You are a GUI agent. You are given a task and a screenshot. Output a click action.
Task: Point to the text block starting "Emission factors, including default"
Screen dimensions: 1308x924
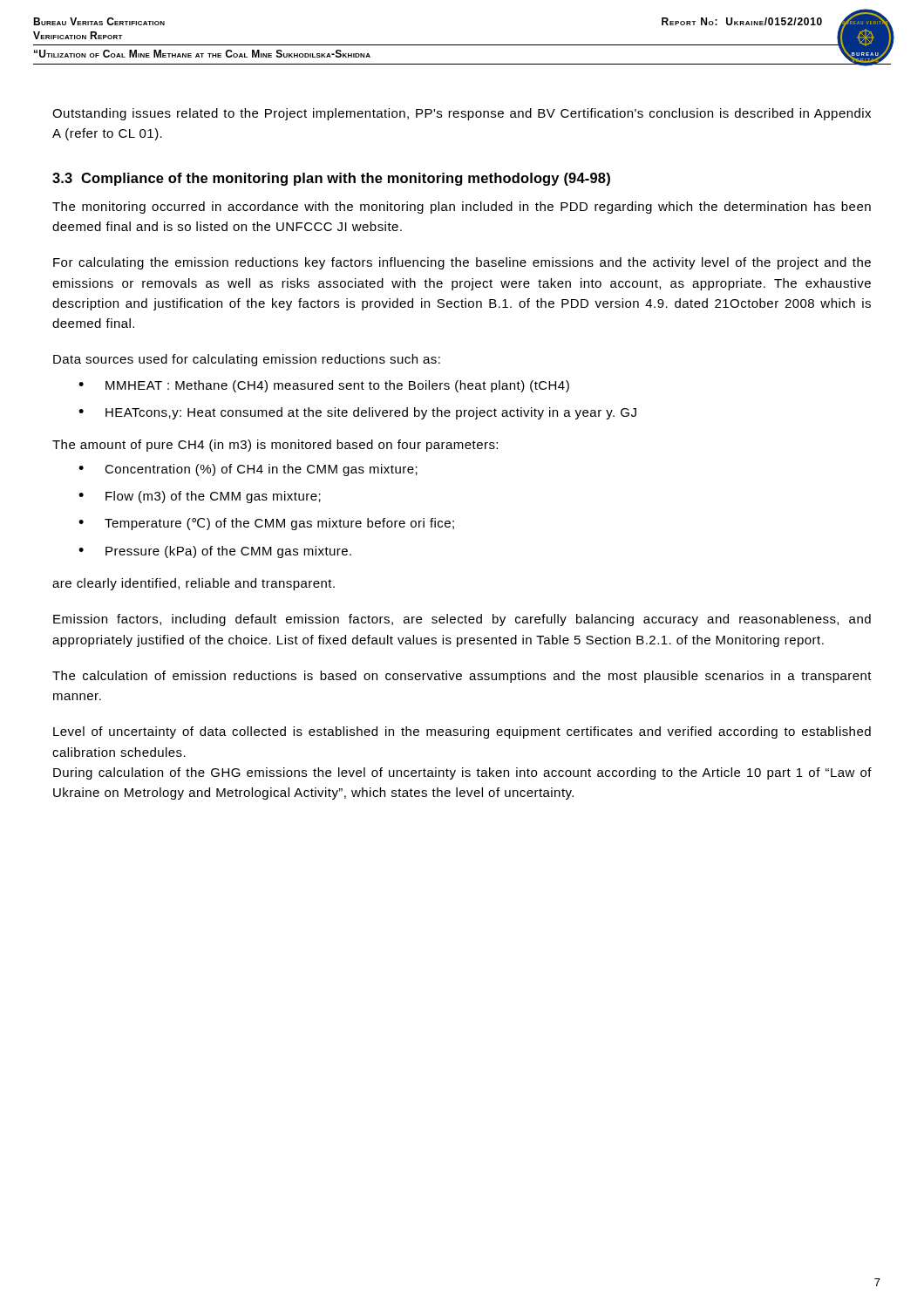[462, 629]
